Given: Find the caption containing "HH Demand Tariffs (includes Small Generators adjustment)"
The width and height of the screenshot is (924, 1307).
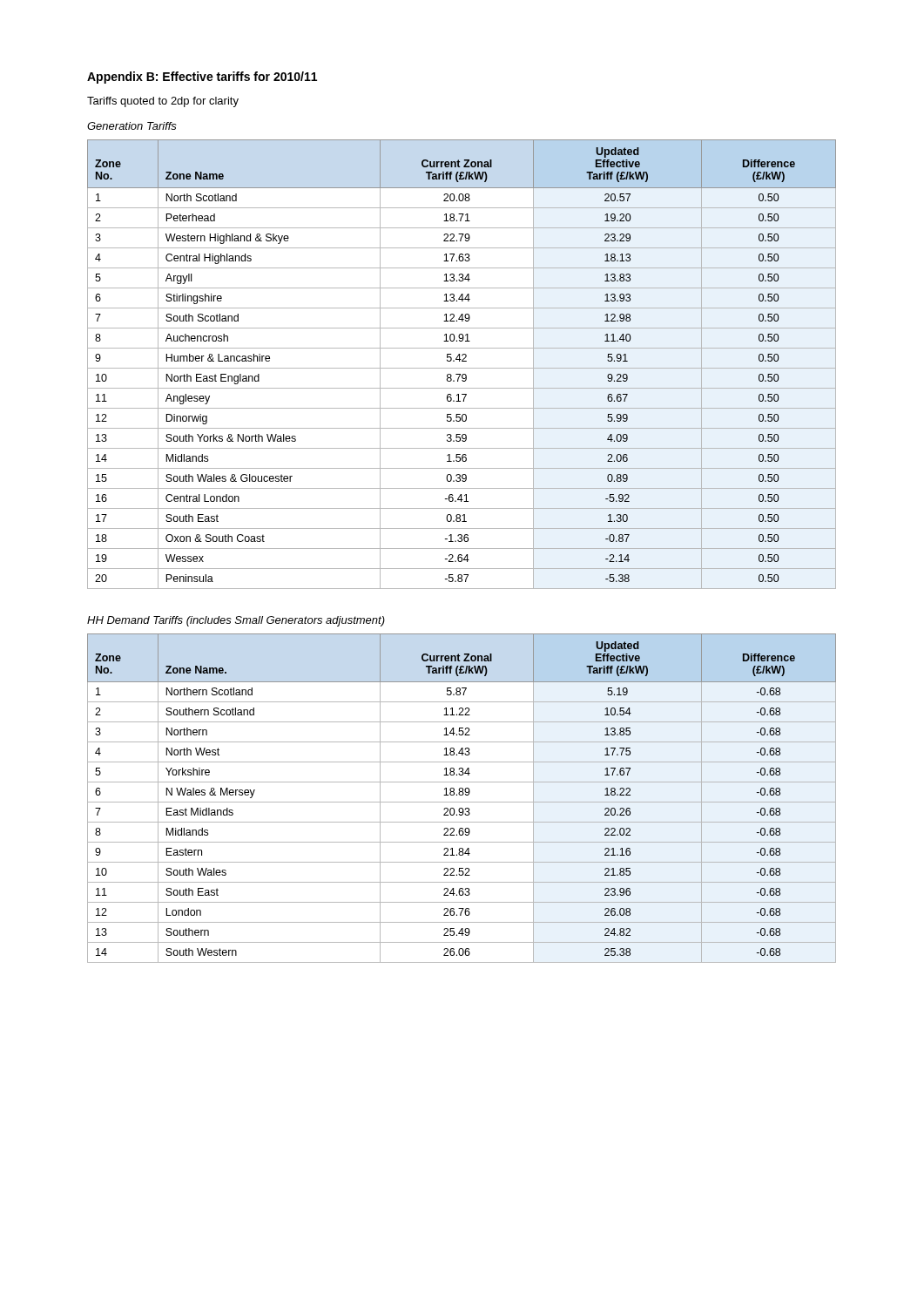Looking at the screenshot, I should point(236,620).
